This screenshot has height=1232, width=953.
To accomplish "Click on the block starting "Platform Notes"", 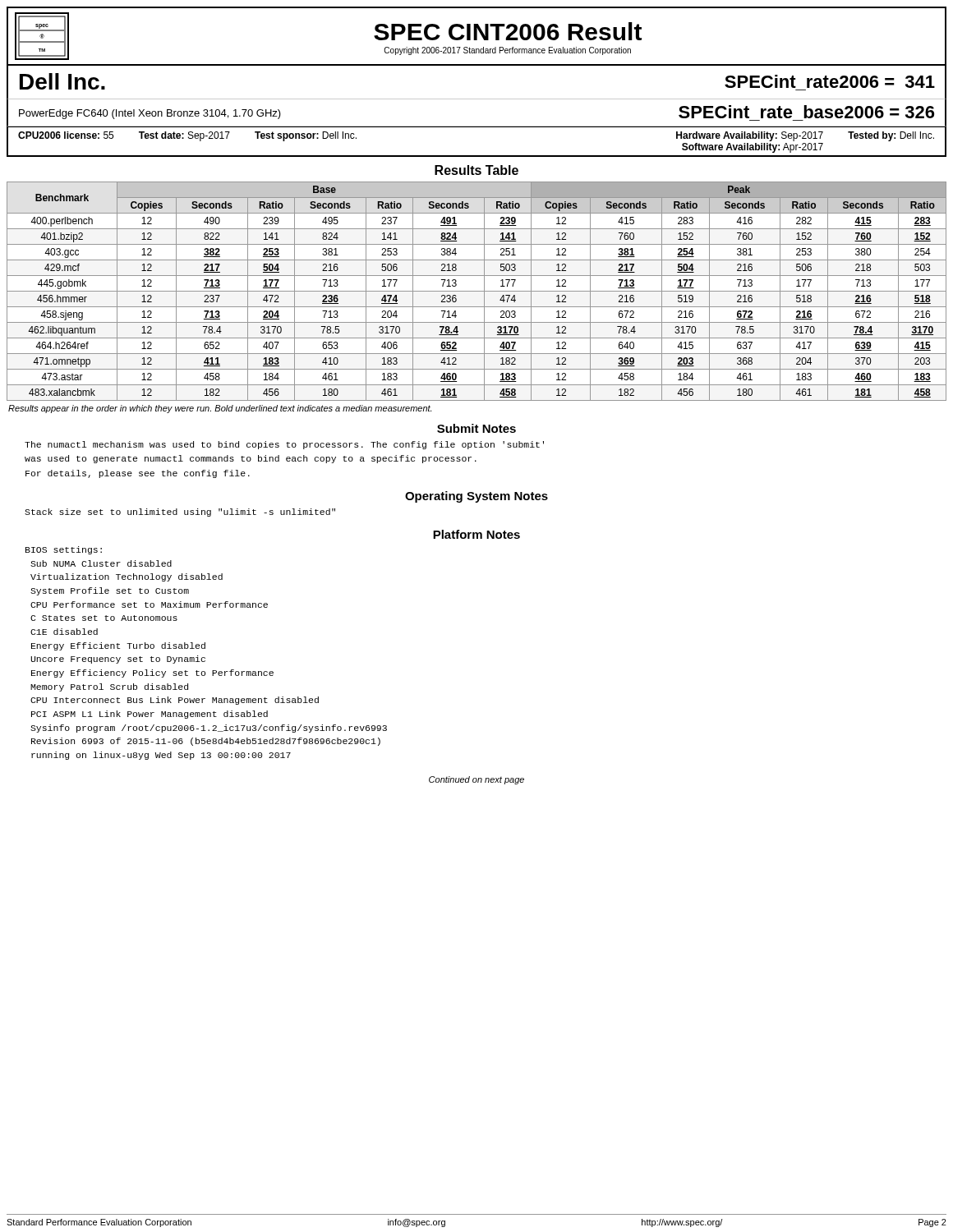I will tap(476, 534).
